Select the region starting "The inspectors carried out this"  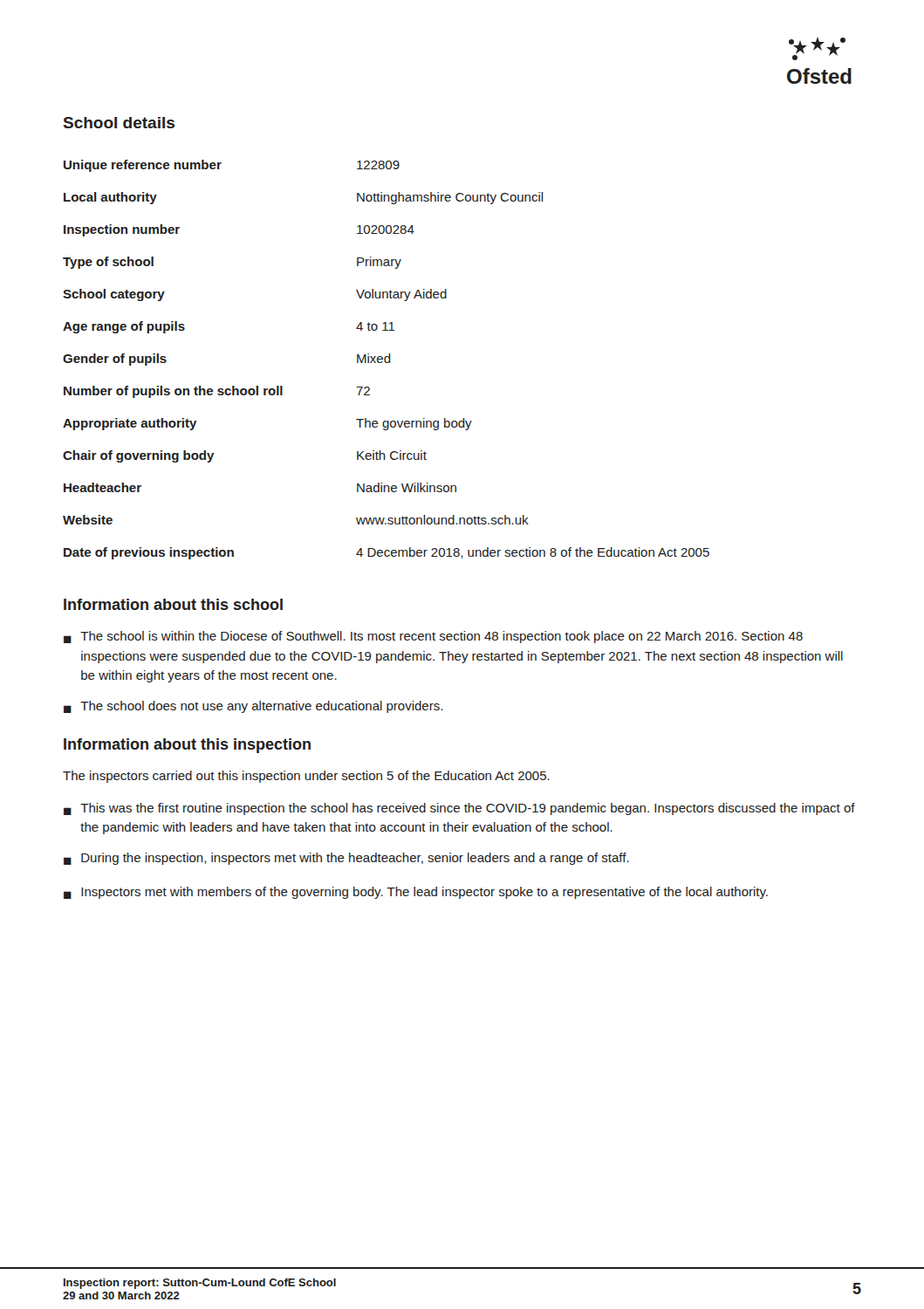click(x=307, y=775)
